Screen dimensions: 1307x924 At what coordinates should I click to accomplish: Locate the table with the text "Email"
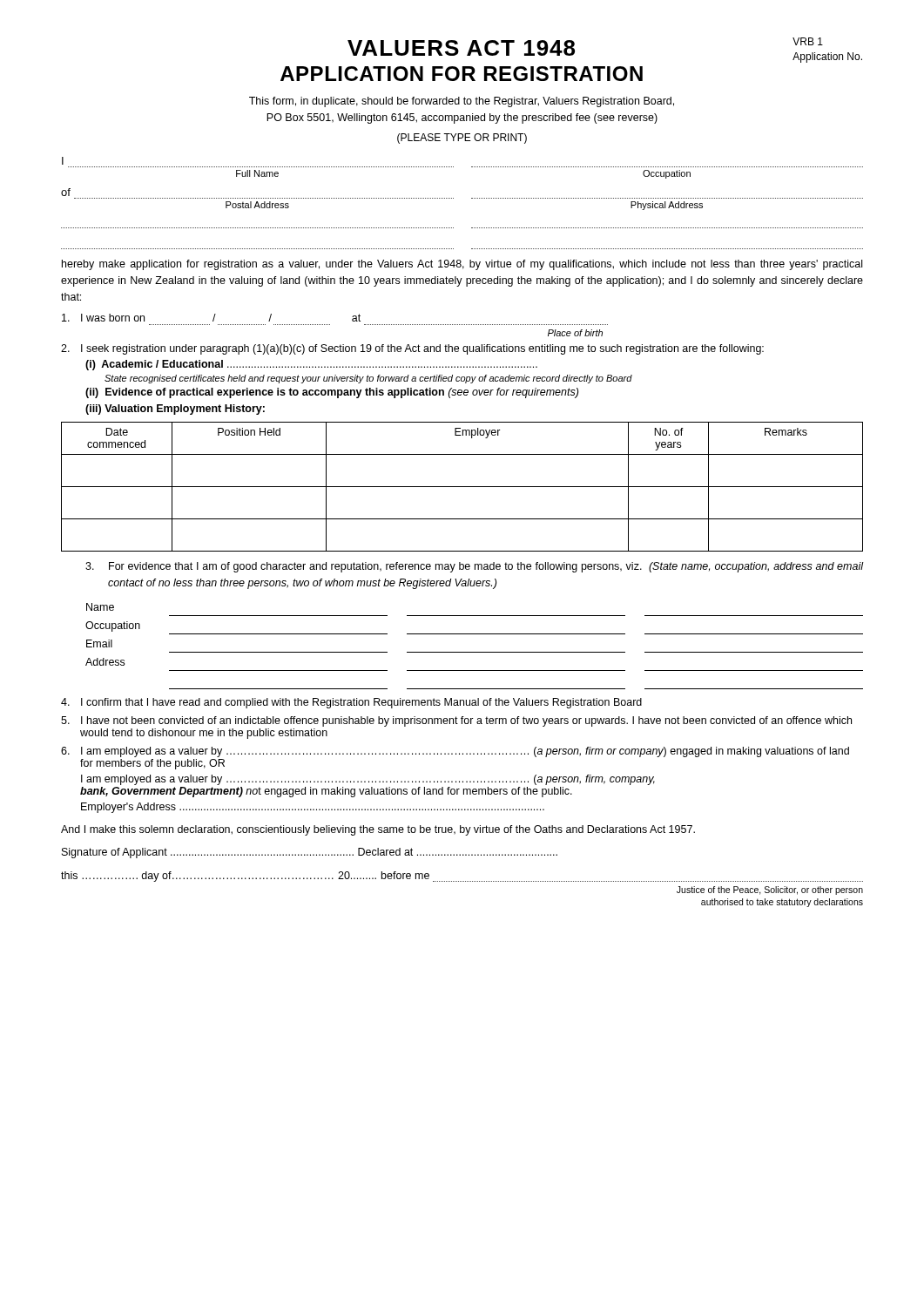coord(474,644)
